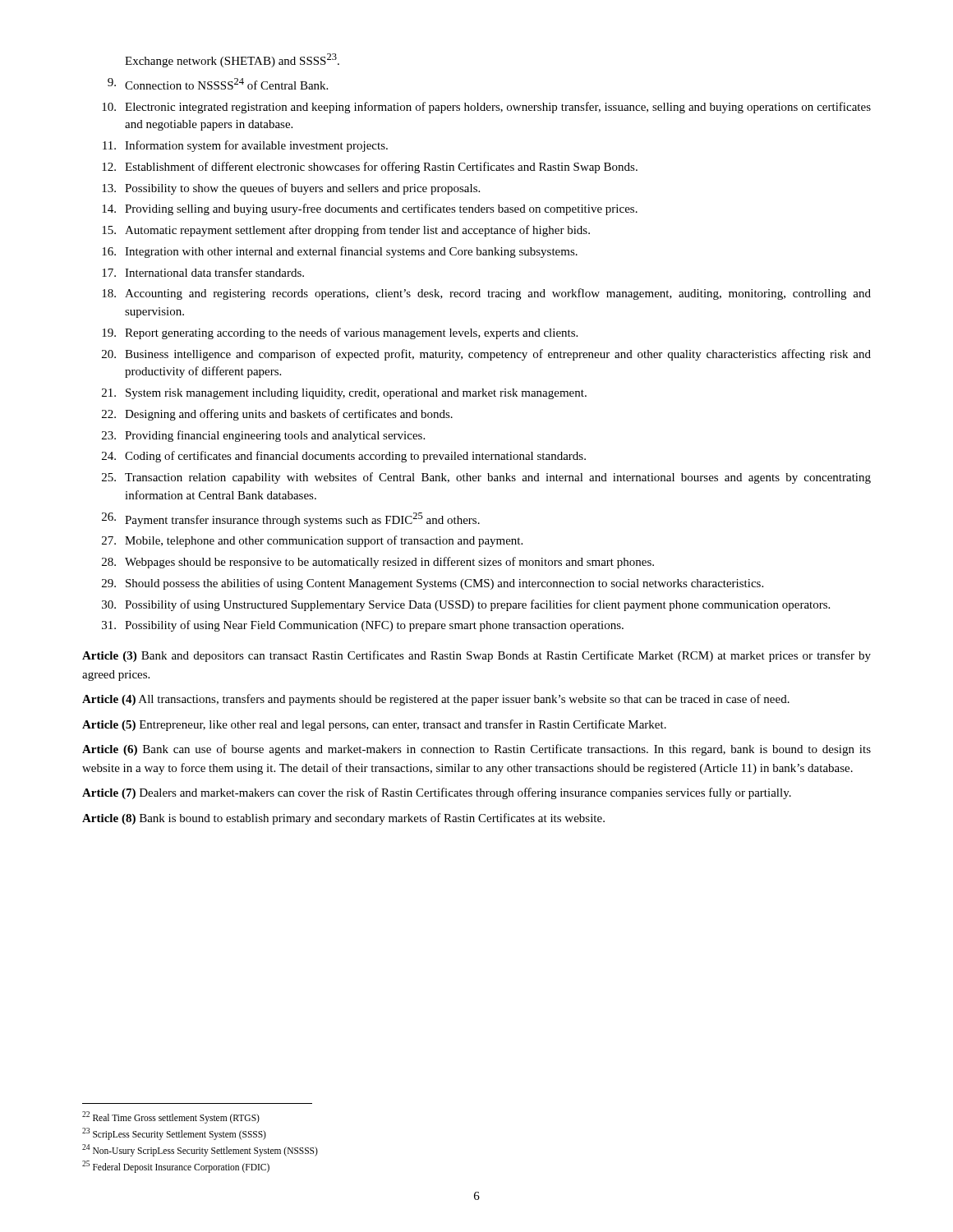Screen dimensions: 1232x953
Task: Where is the passage that starts "29. Should possess the abilities of using"?
Action: tap(476, 584)
